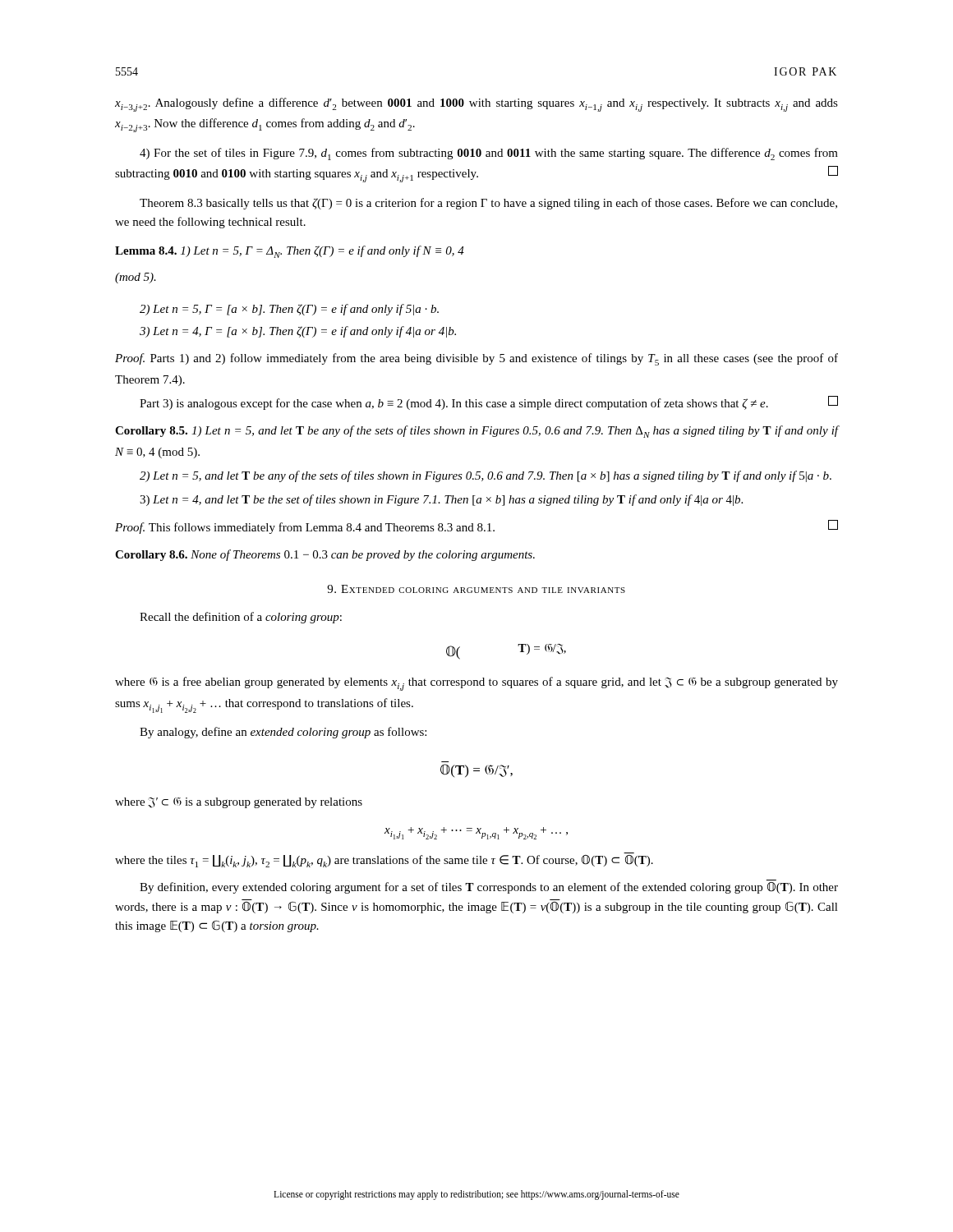Find the text block that reads "where the tiles"
This screenshot has width=953, height=1232.
(476, 861)
